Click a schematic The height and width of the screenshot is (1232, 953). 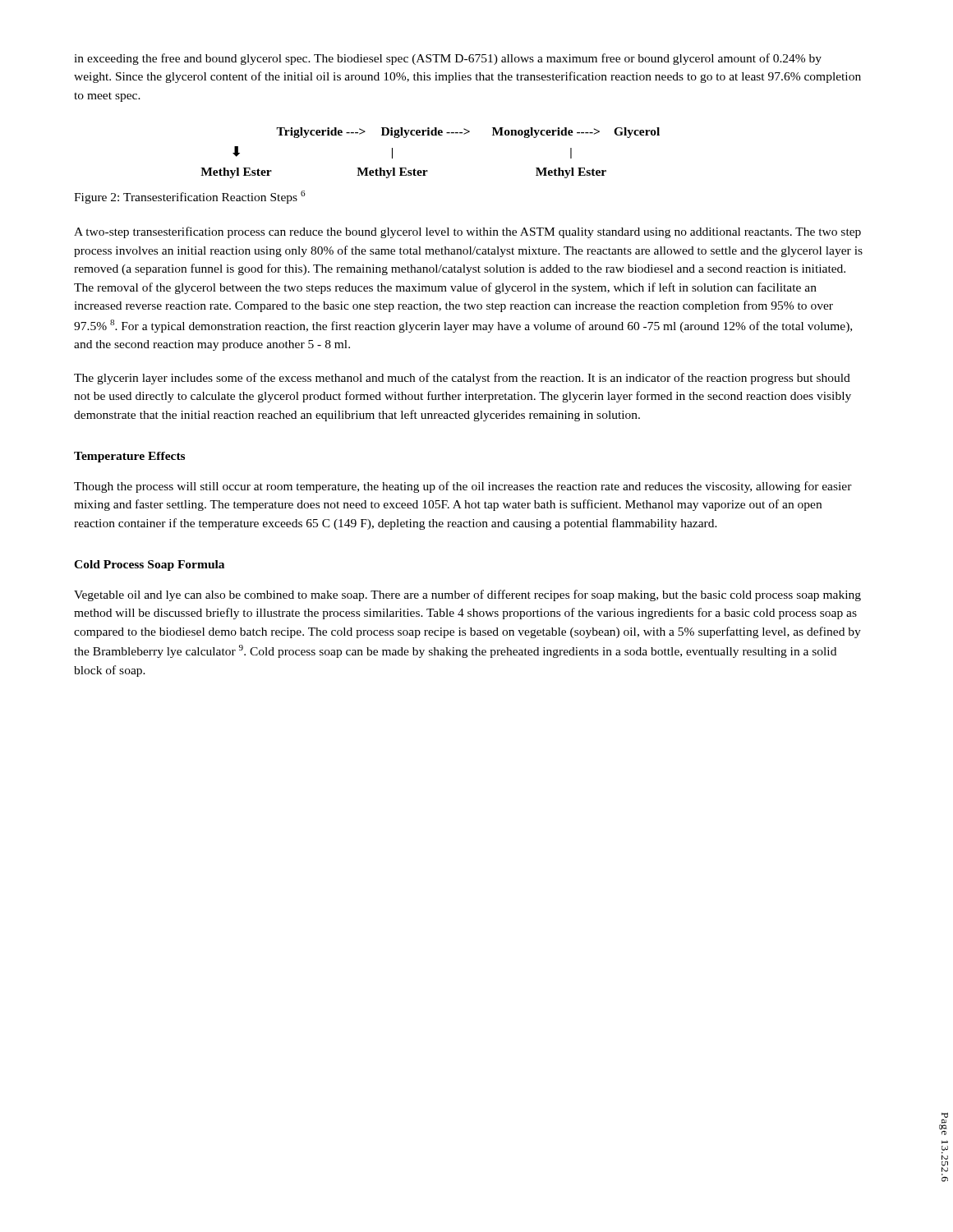point(468,152)
